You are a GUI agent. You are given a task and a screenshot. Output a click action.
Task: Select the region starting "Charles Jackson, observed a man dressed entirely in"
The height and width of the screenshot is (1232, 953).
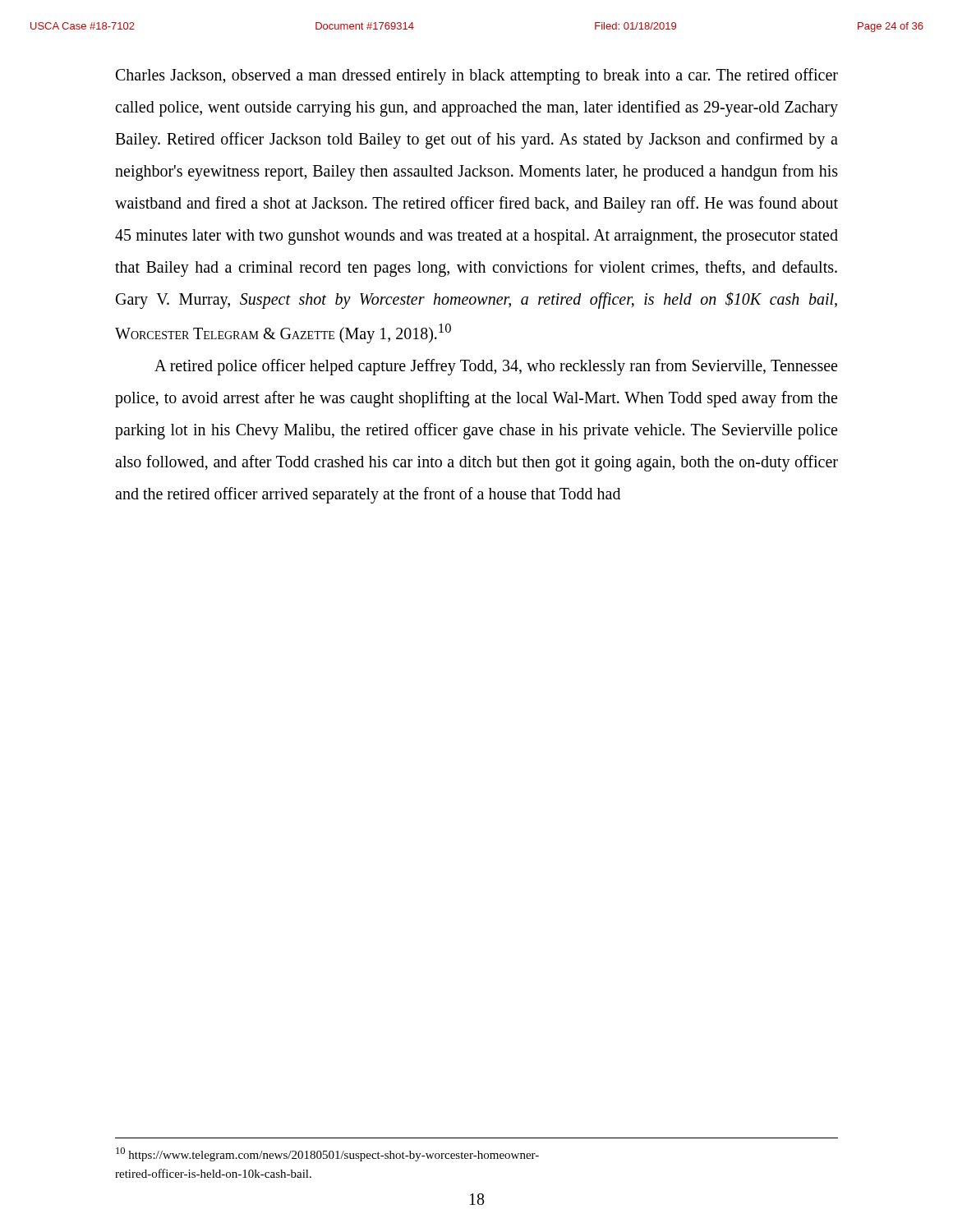point(476,204)
